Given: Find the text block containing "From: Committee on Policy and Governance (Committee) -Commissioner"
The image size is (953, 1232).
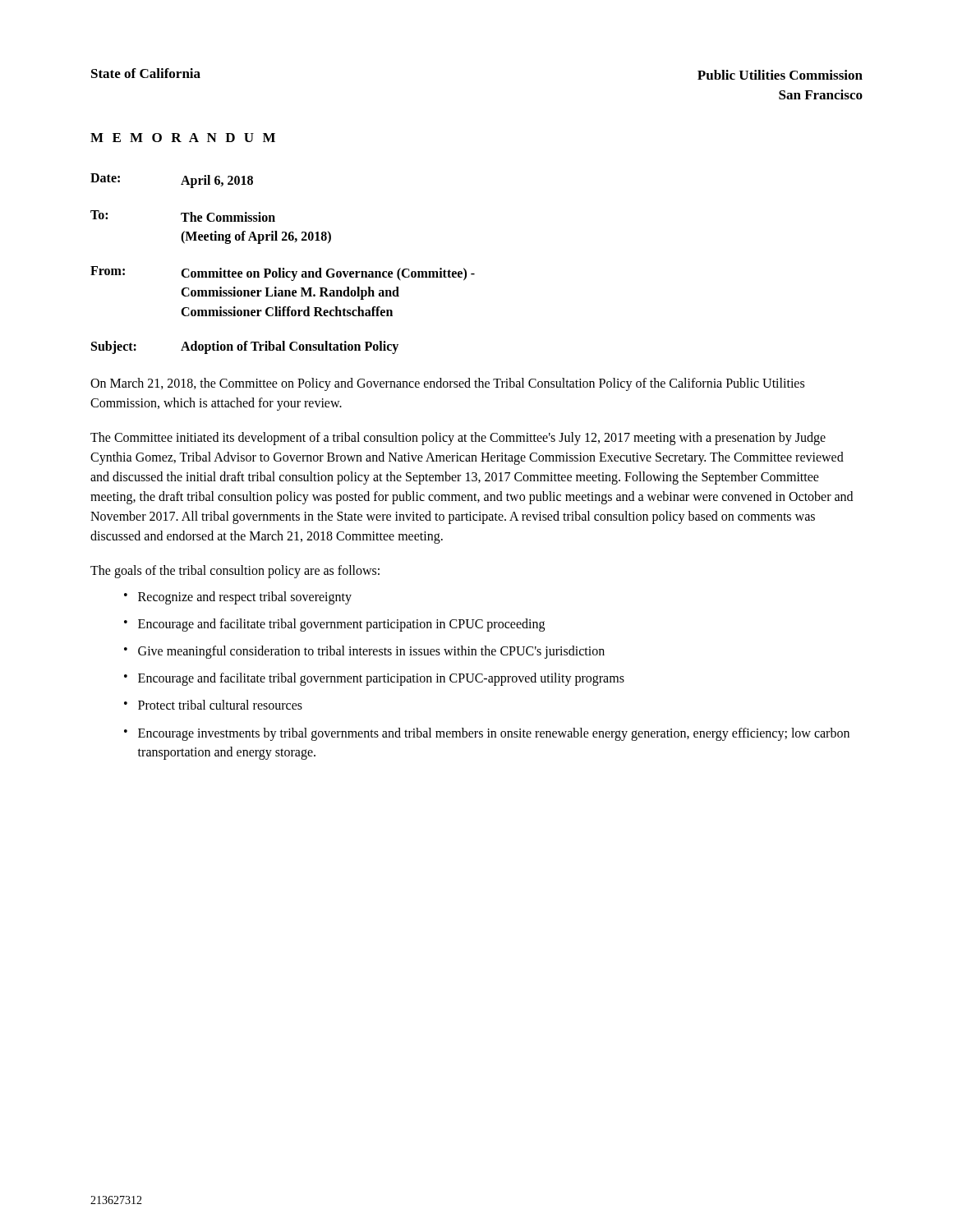Looking at the screenshot, I should point(283,292).
